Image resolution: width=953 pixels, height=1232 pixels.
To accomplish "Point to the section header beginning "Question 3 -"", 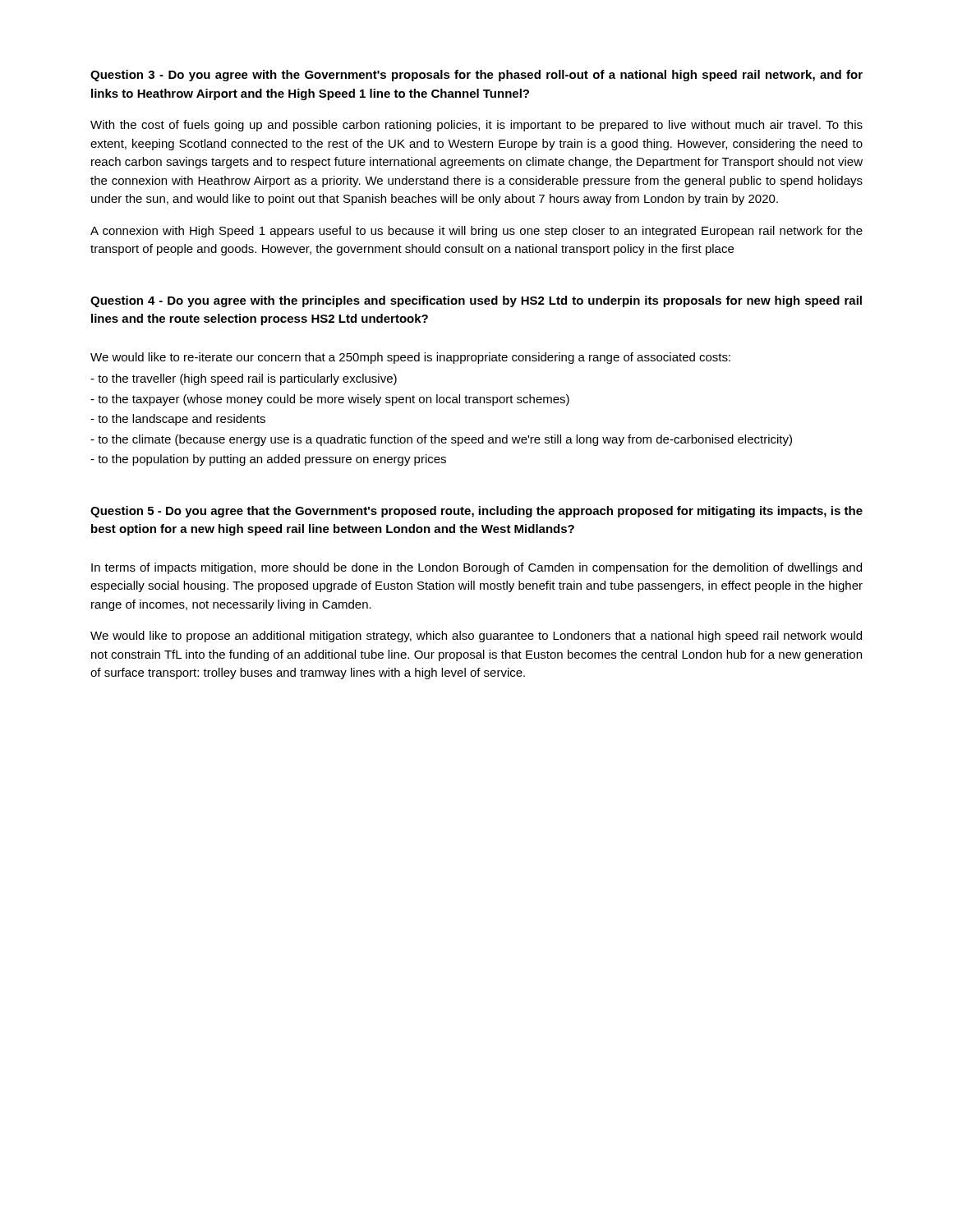I will (476, 84).
